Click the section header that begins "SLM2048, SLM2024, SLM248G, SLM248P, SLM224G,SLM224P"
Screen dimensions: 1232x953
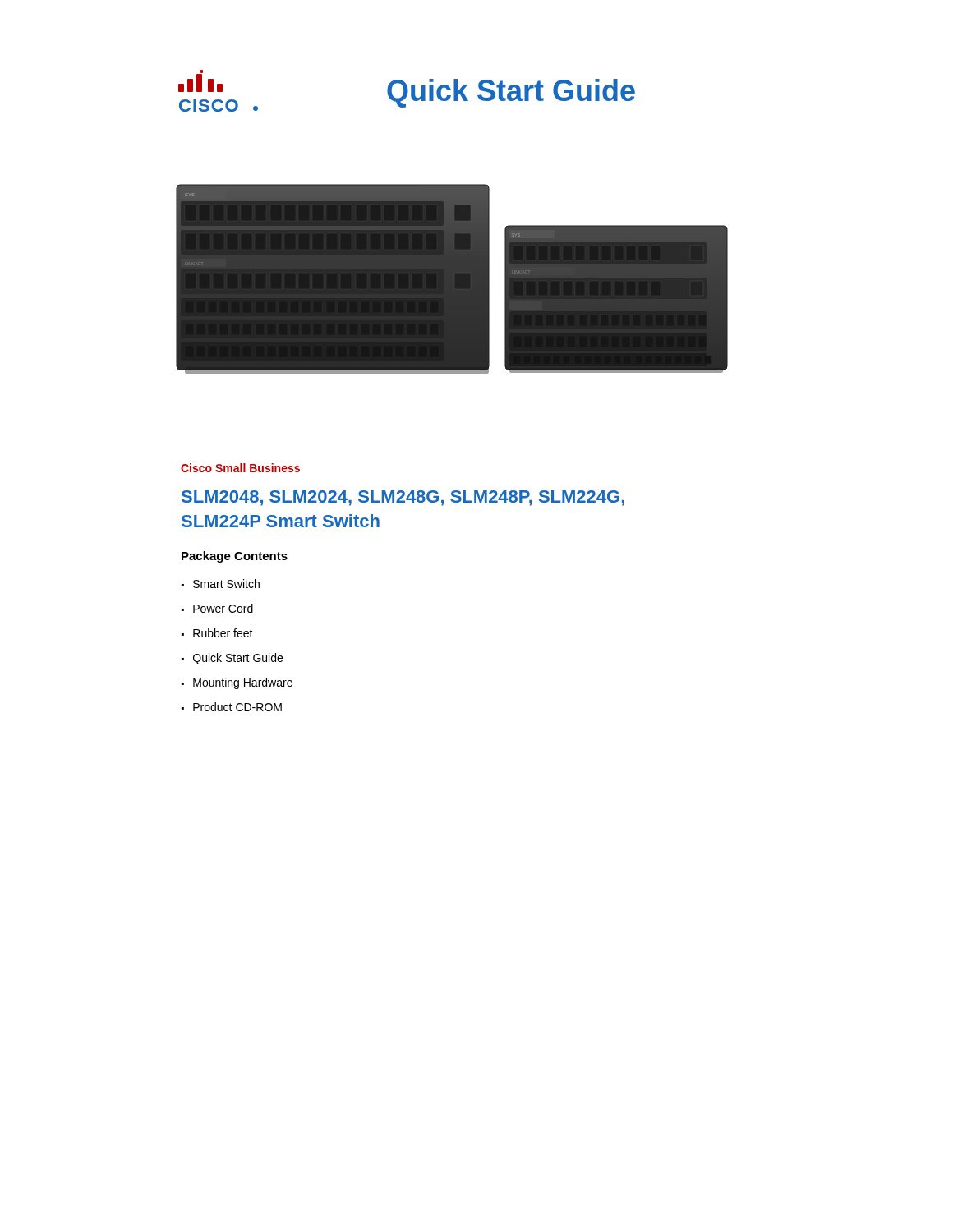click(x=403, y=509)
